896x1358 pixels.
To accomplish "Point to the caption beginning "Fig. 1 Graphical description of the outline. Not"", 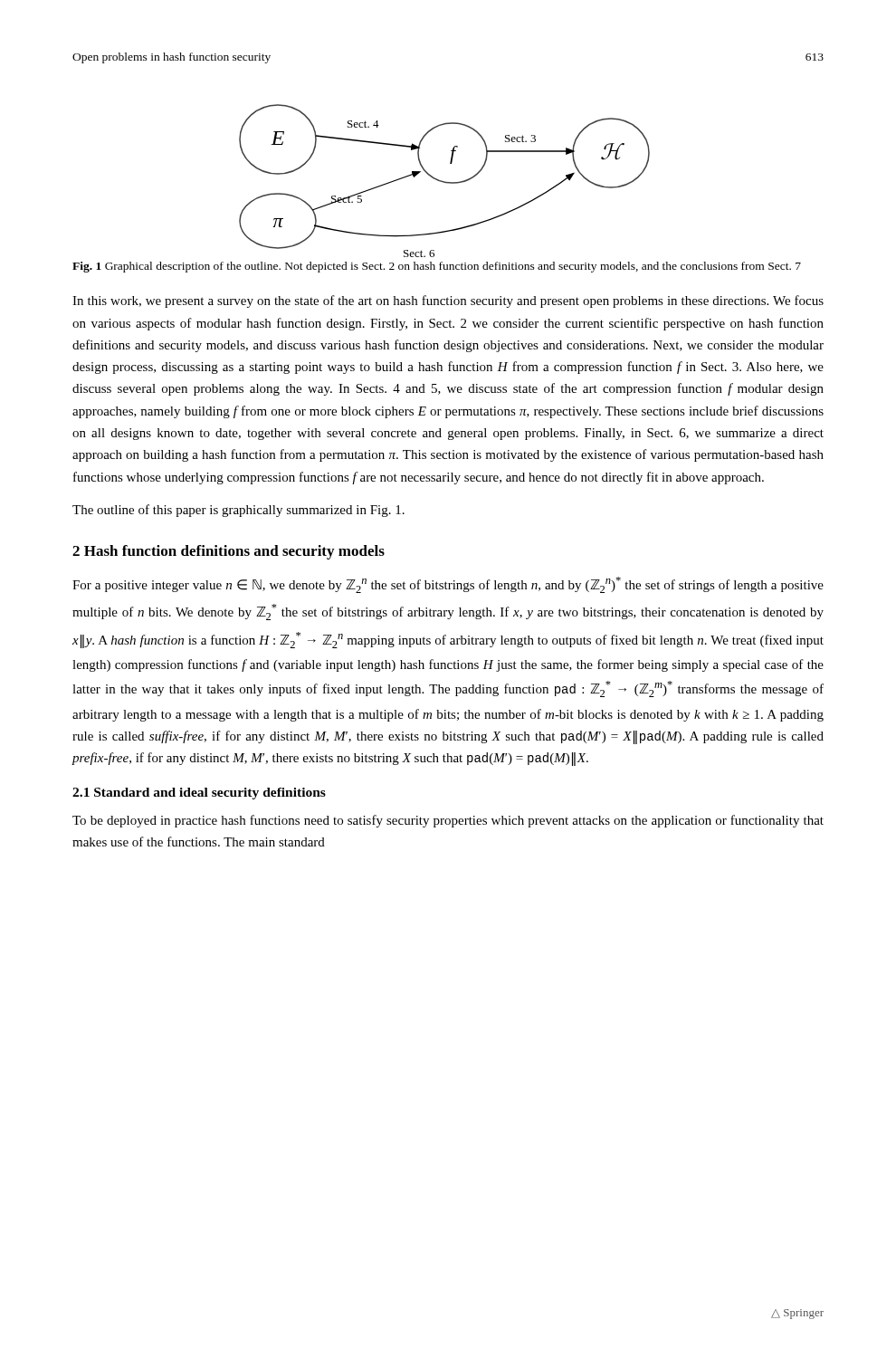I will click(x=437, y=266).
